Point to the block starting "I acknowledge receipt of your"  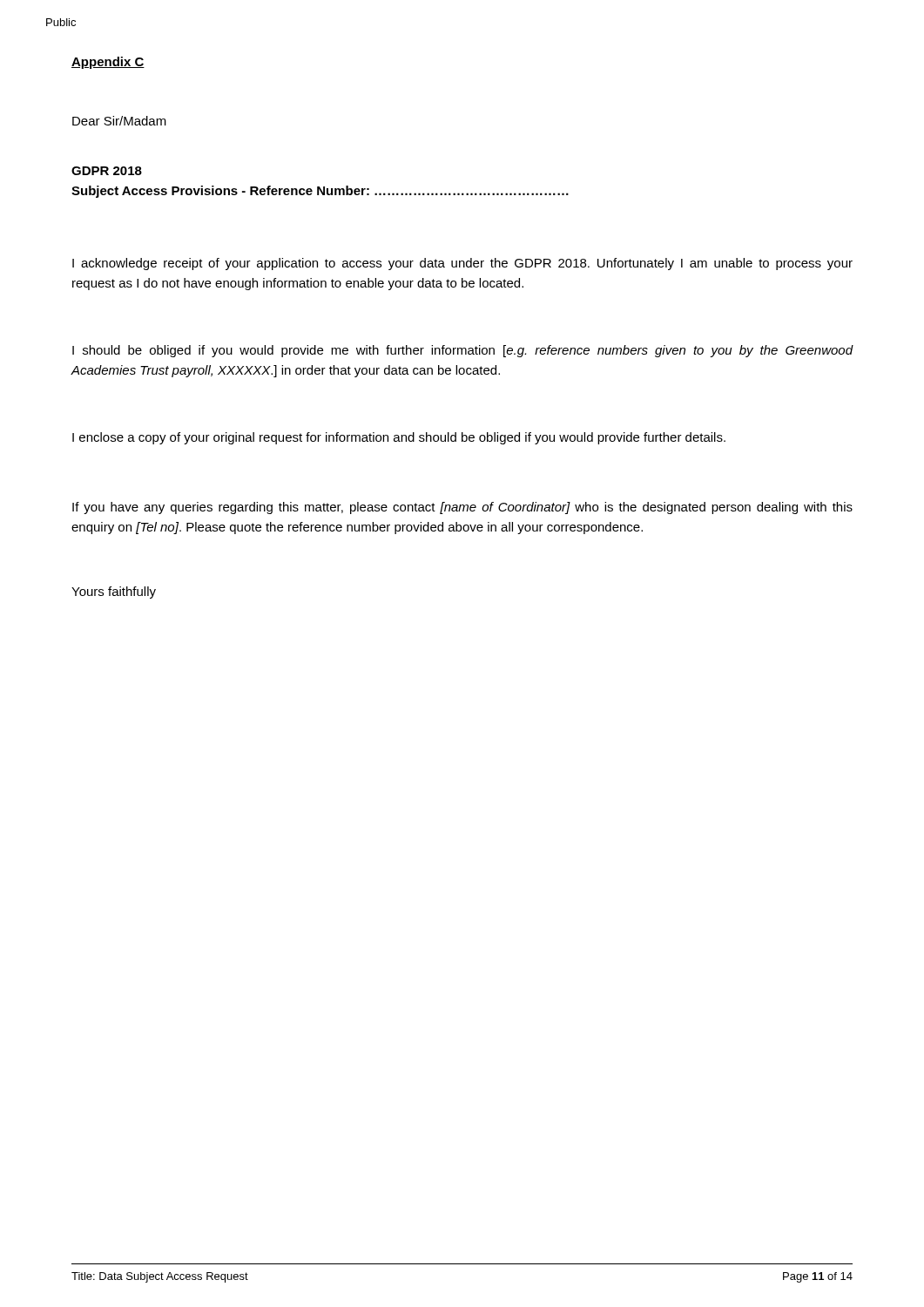(462, 273)
